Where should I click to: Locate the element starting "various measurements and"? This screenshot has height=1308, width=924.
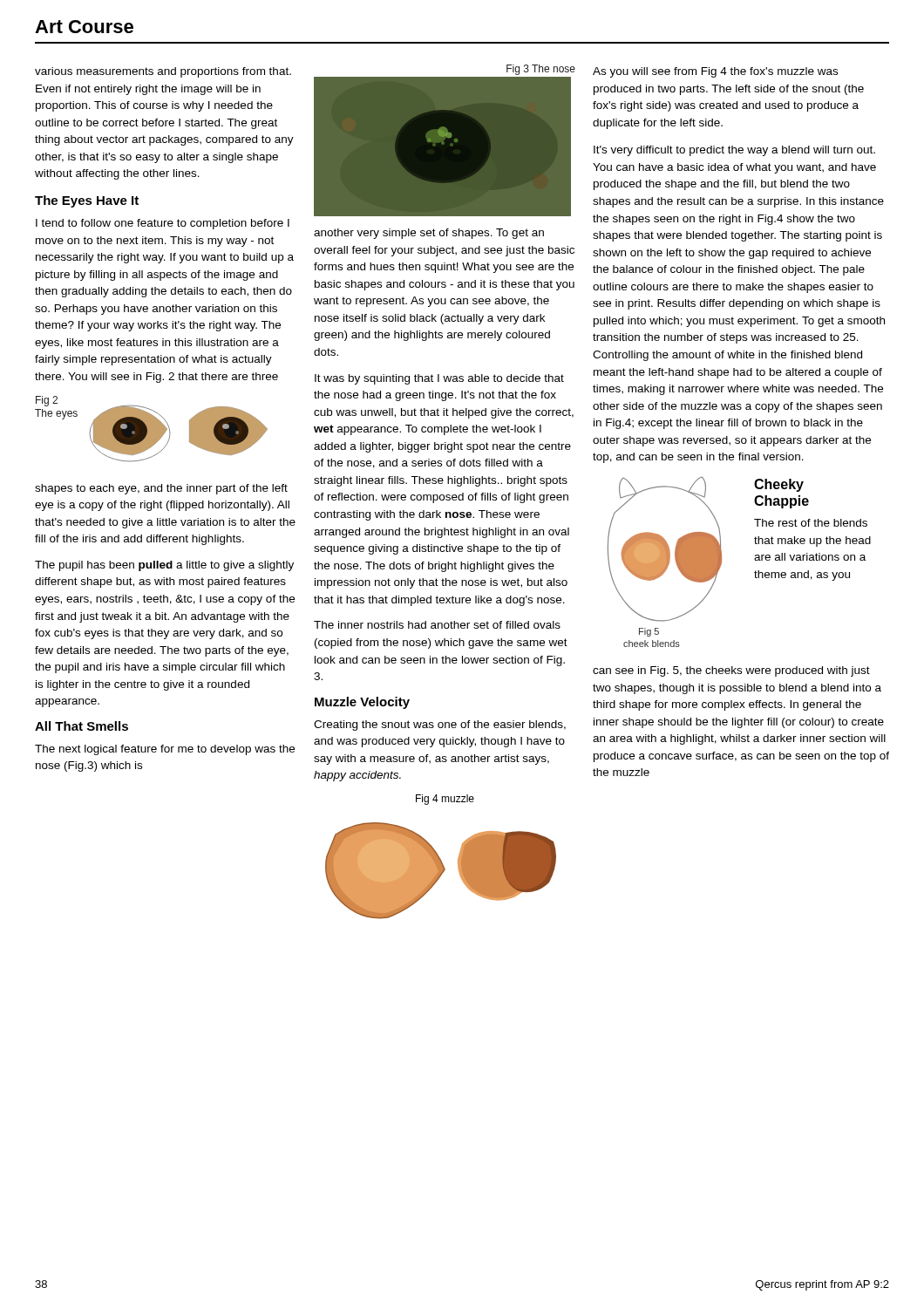pos(166,122)
